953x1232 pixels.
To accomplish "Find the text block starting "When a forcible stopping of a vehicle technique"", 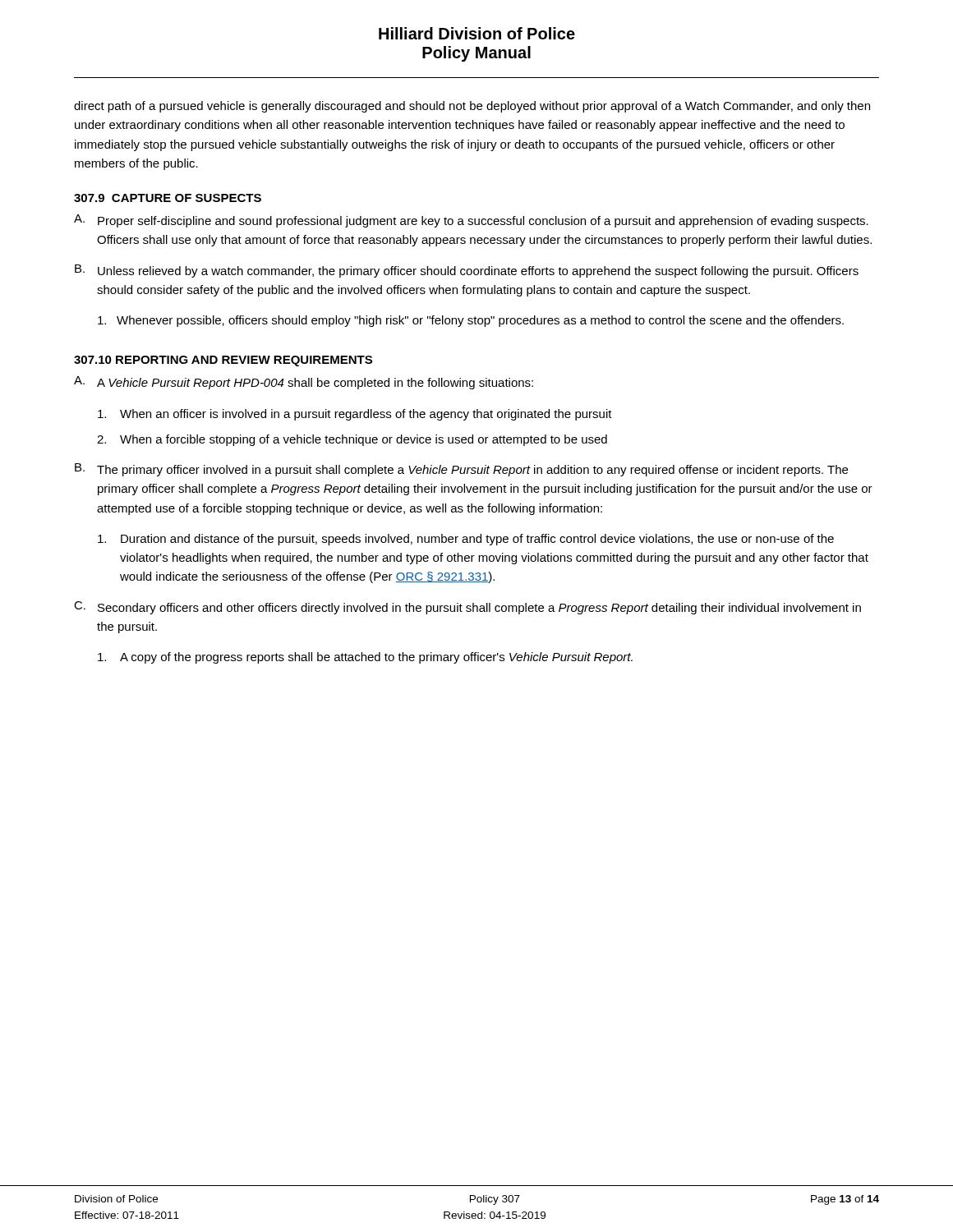I will 364,439.
